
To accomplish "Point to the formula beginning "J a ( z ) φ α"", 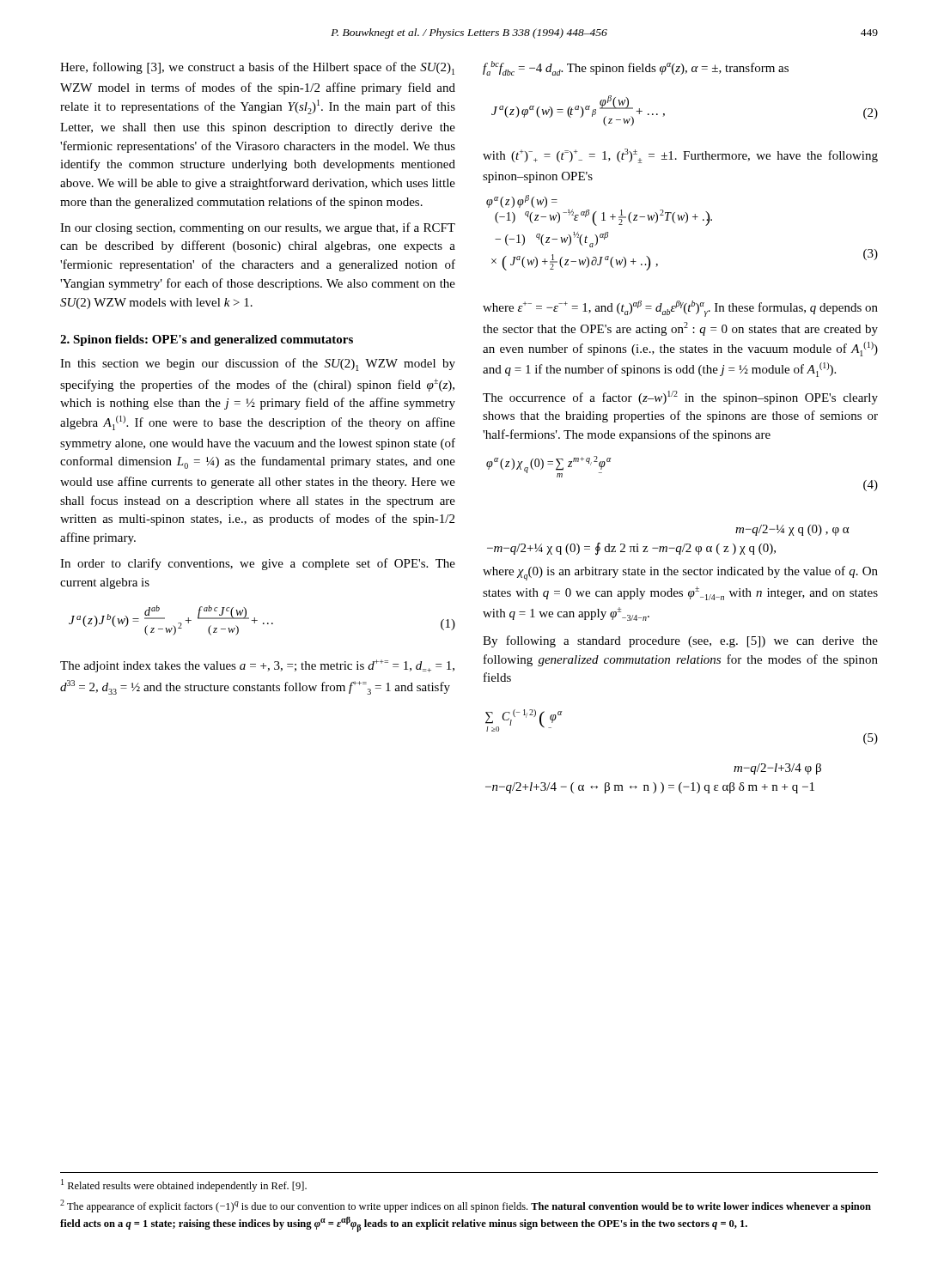I will [616, 109].
